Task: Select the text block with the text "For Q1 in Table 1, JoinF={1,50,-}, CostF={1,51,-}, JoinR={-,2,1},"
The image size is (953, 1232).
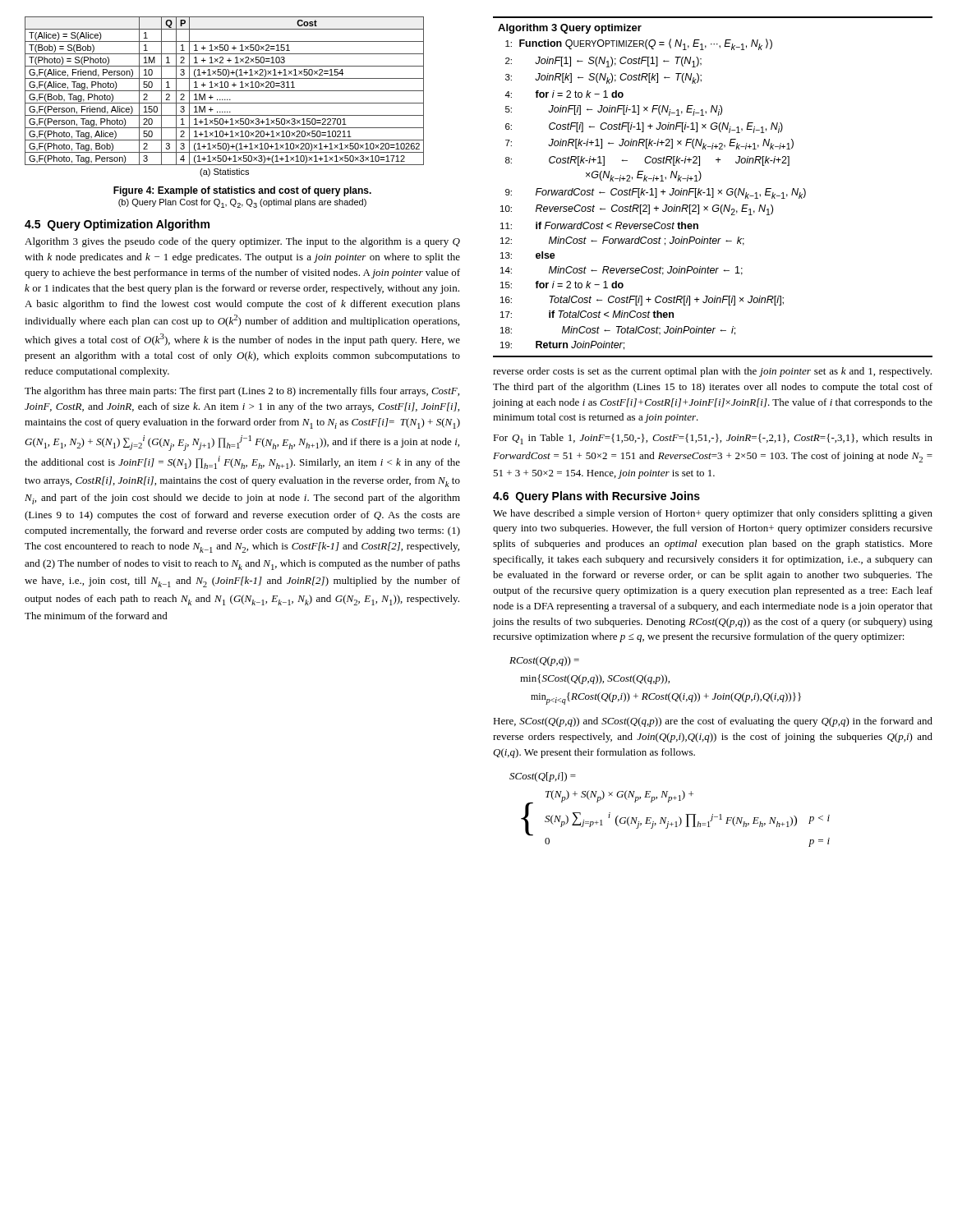Action: click(x=713, y=455)
